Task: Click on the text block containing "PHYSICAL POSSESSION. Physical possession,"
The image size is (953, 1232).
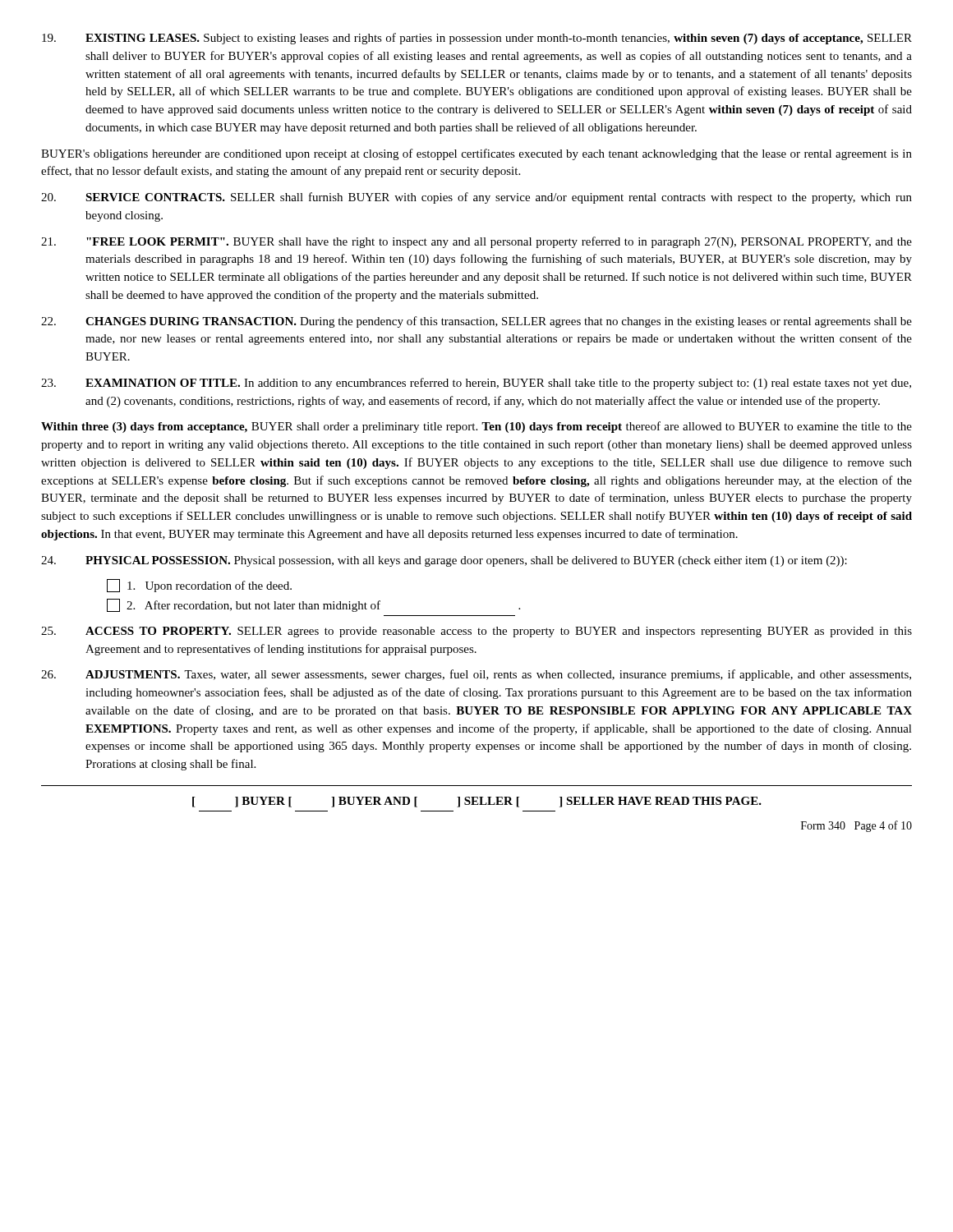Action: point(476,560)
